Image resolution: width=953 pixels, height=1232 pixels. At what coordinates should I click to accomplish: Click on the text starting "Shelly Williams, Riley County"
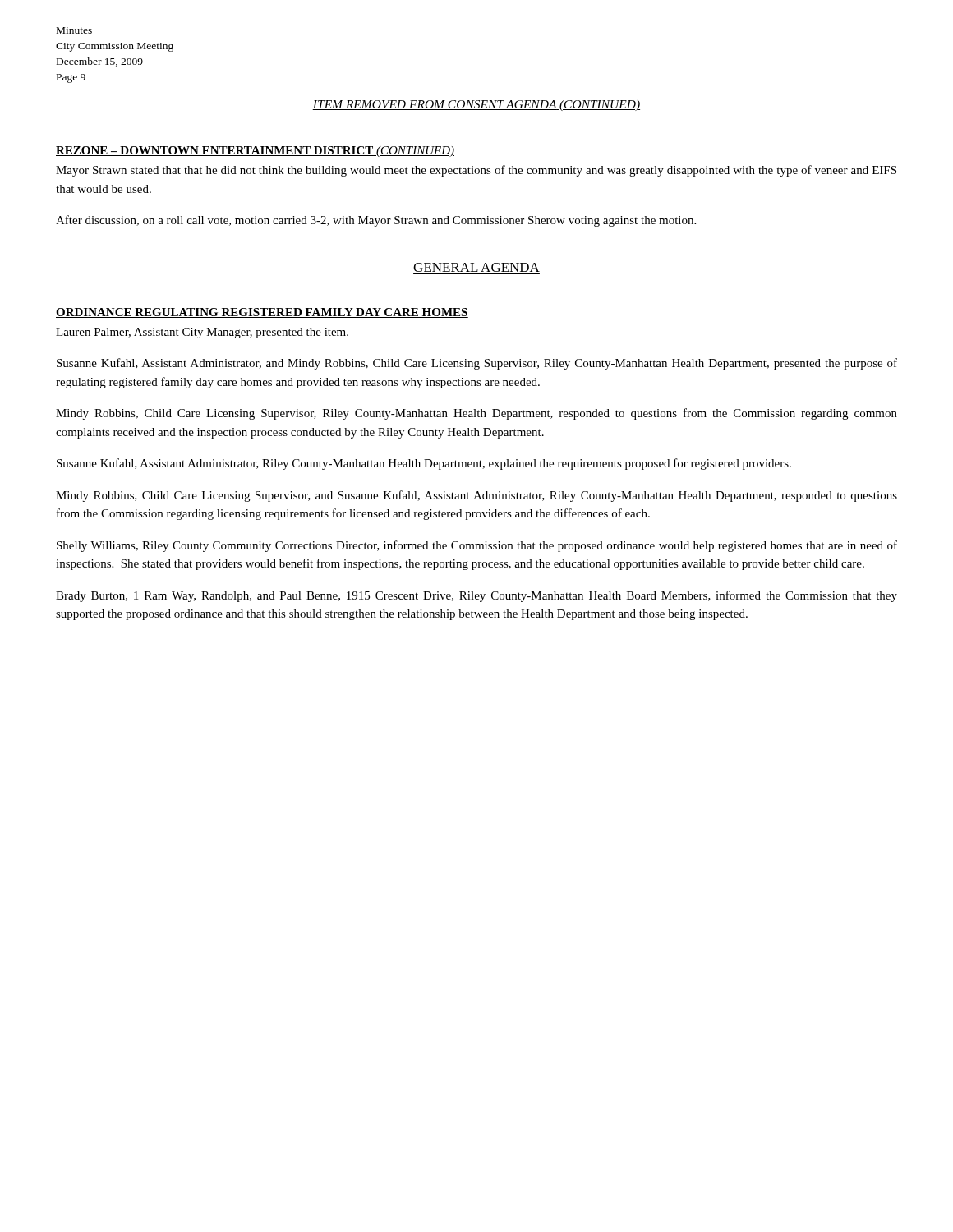(x=476, y=554)
